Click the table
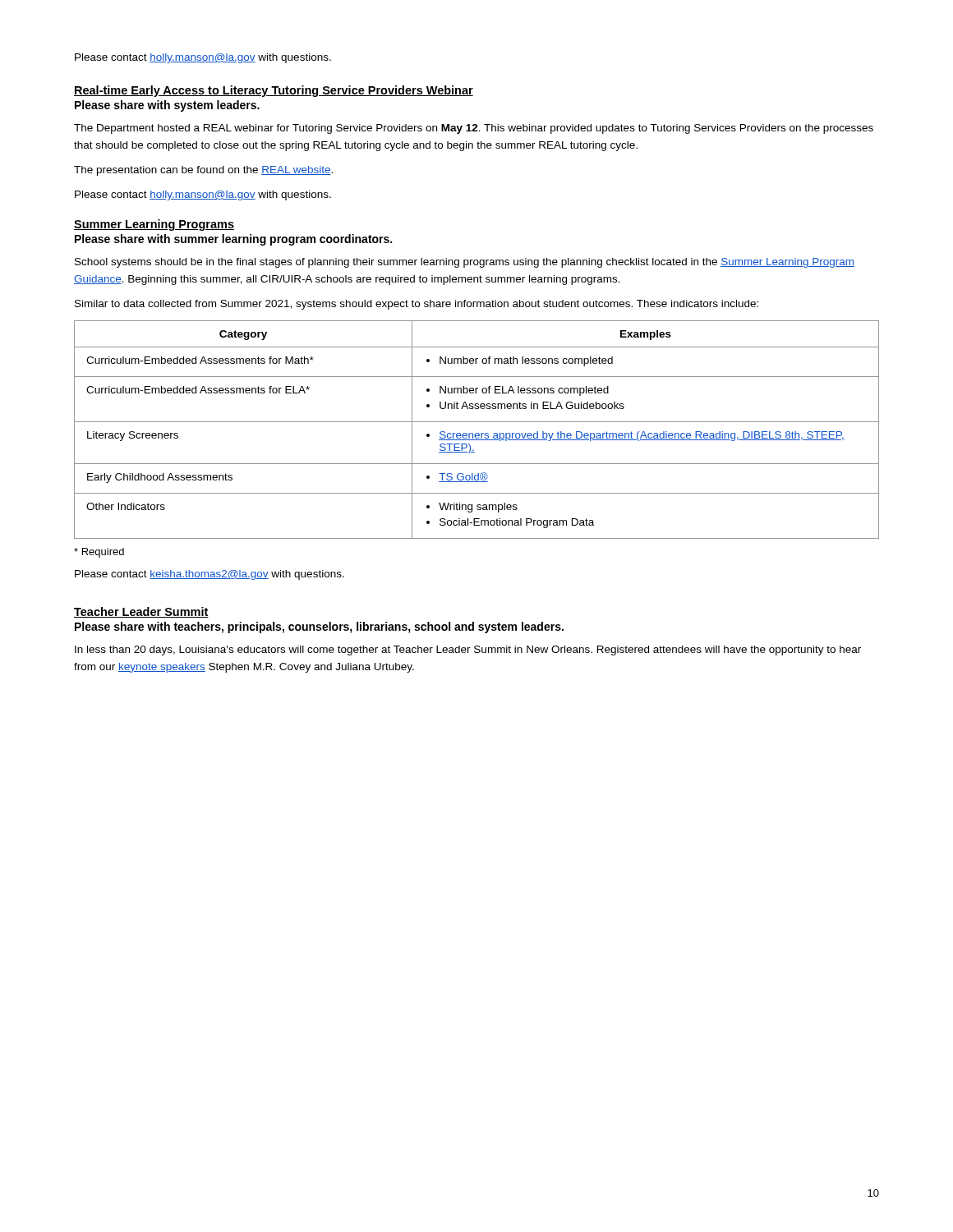 476,430
